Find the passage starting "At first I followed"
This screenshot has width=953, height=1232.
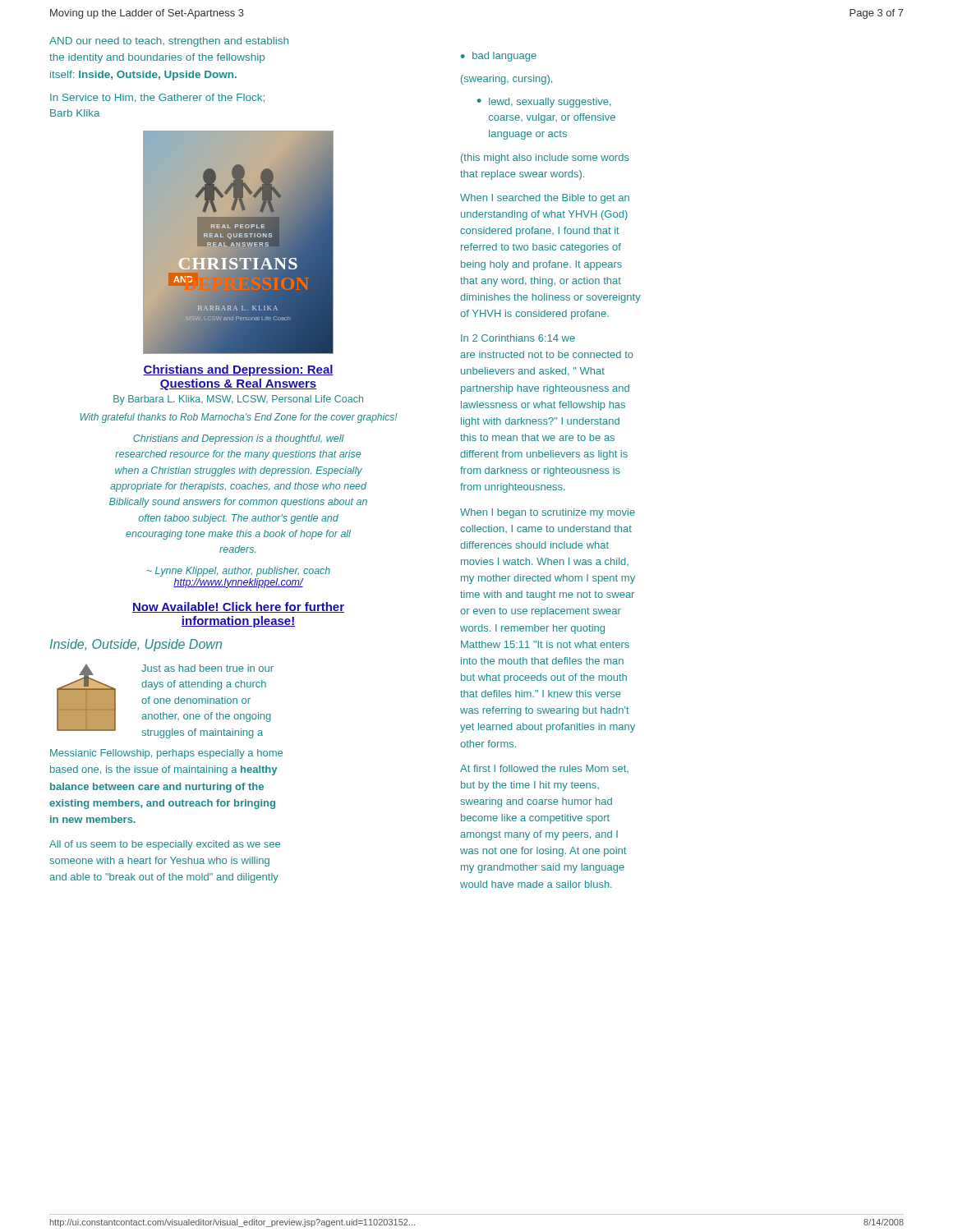pyautogui.click(x=545, y=826)
